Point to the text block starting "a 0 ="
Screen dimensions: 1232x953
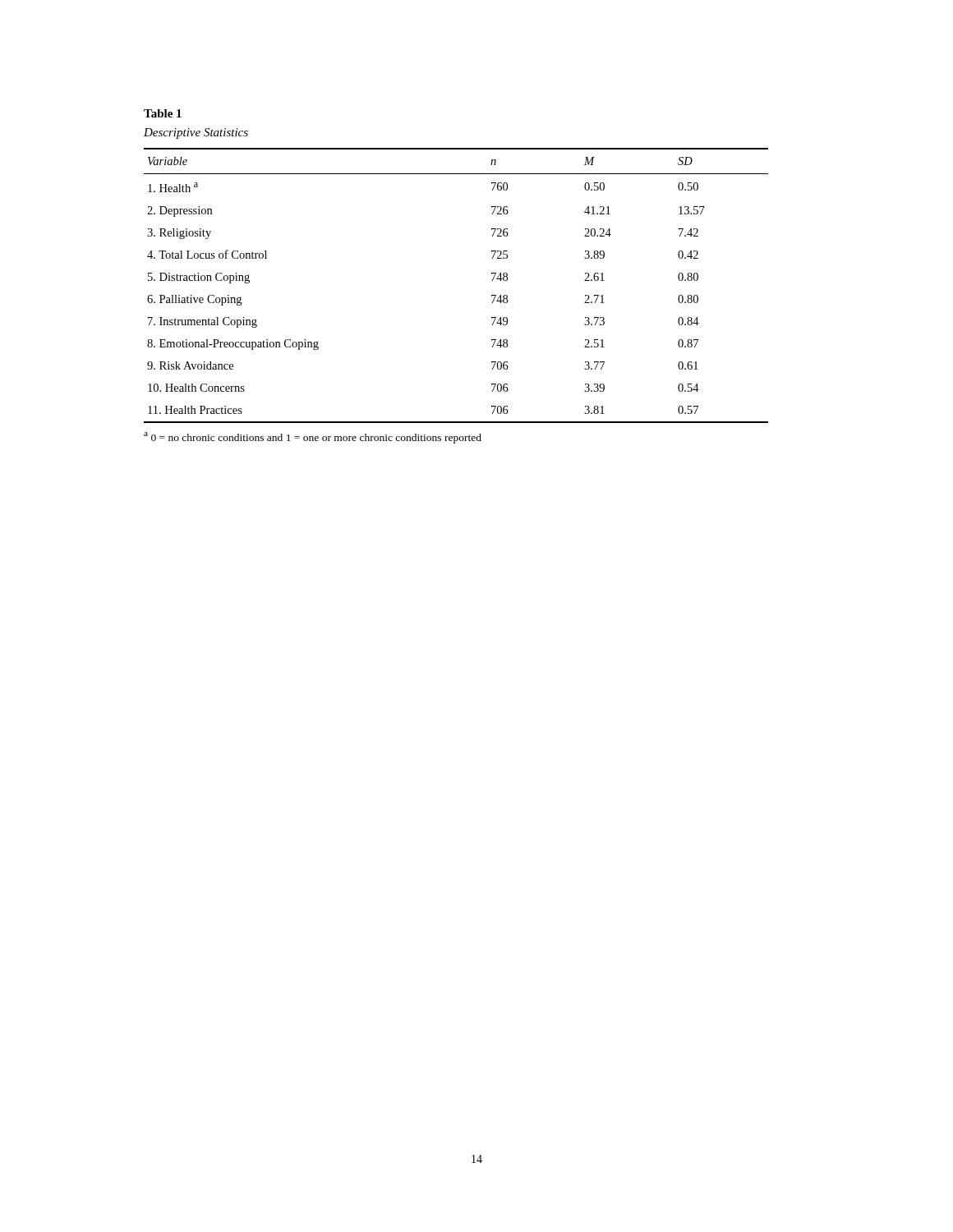(313, 435)
